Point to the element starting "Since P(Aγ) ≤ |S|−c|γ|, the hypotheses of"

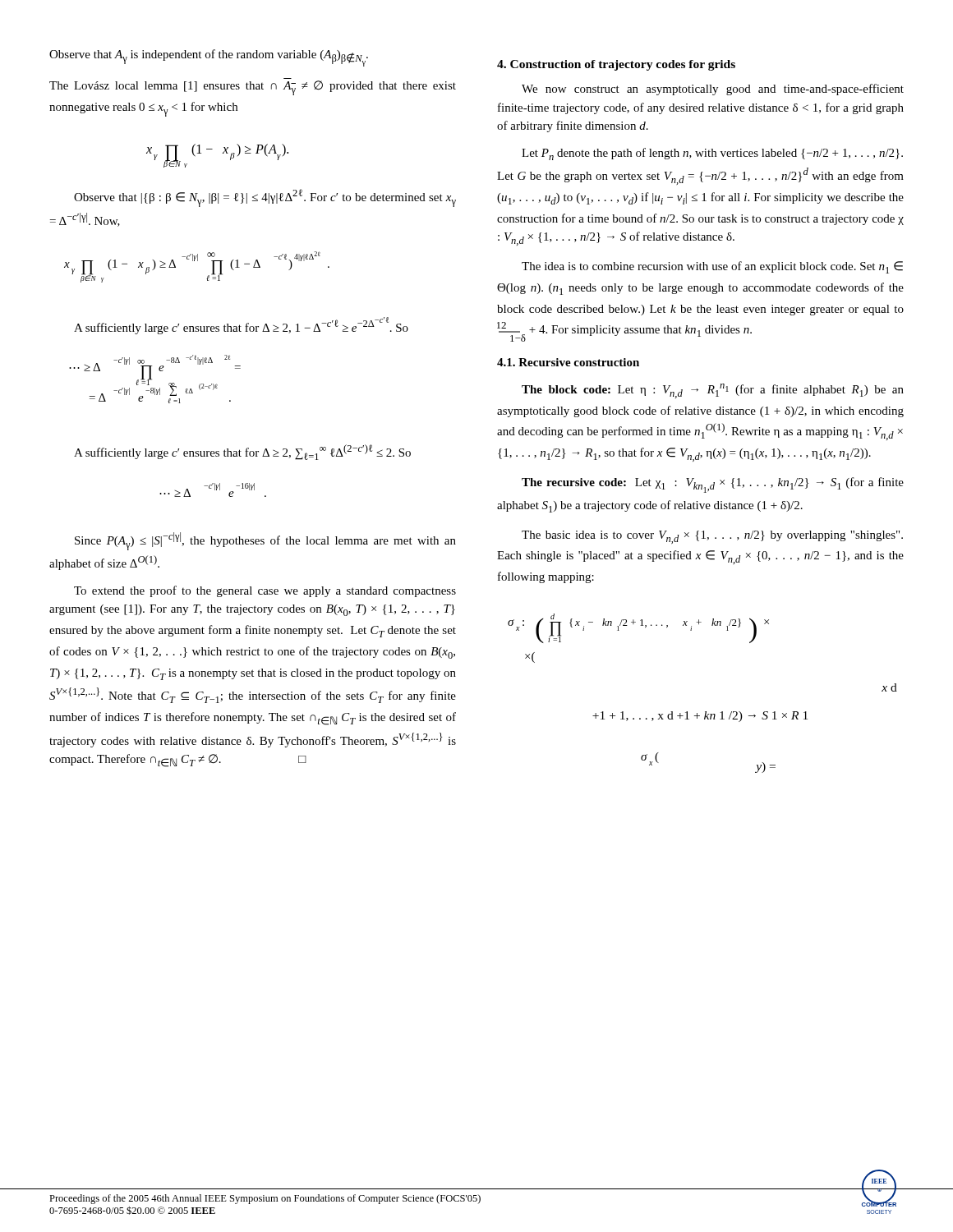click(253, 550)
